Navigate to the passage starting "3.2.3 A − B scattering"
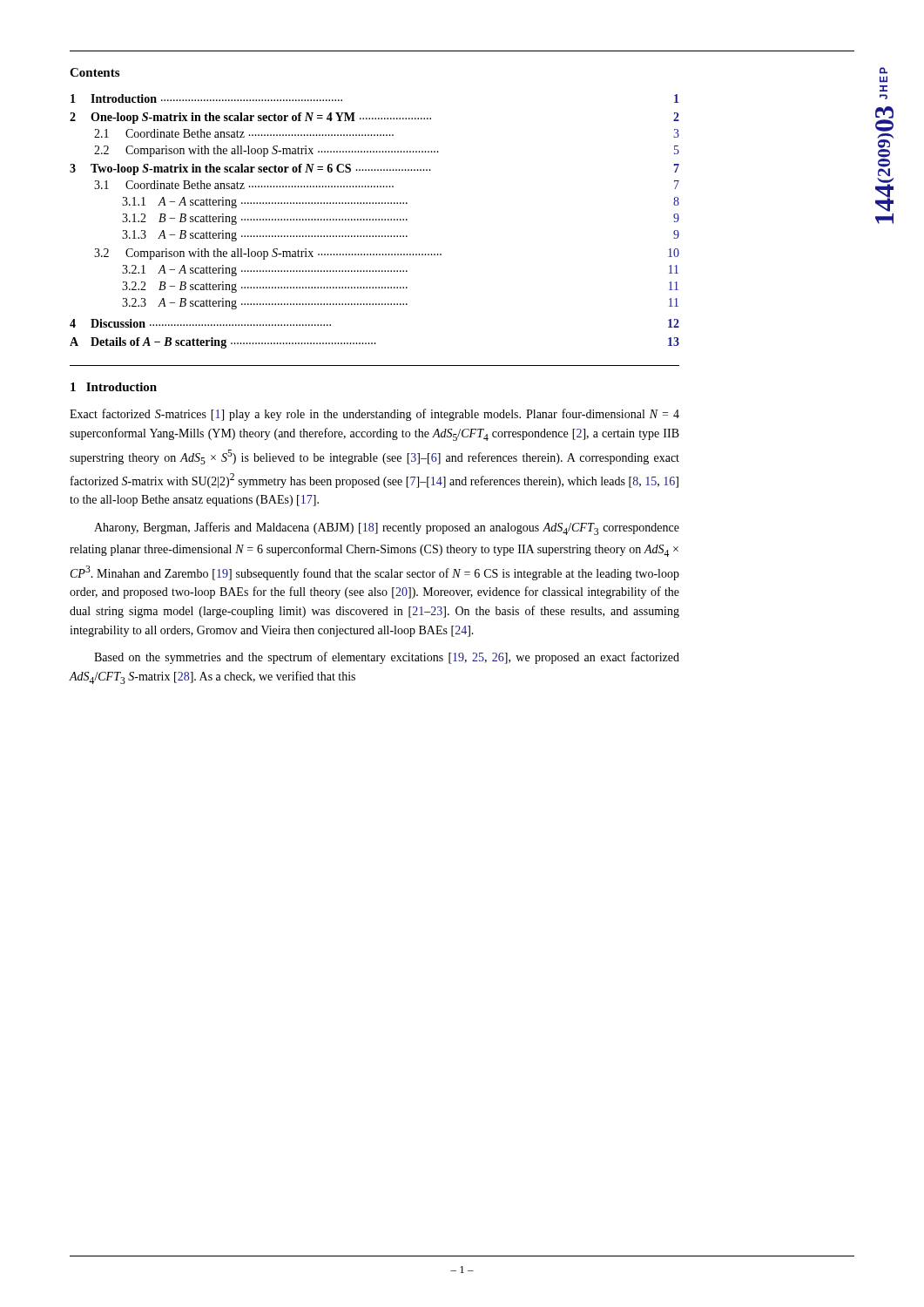924x1307 pixels. 374,303
